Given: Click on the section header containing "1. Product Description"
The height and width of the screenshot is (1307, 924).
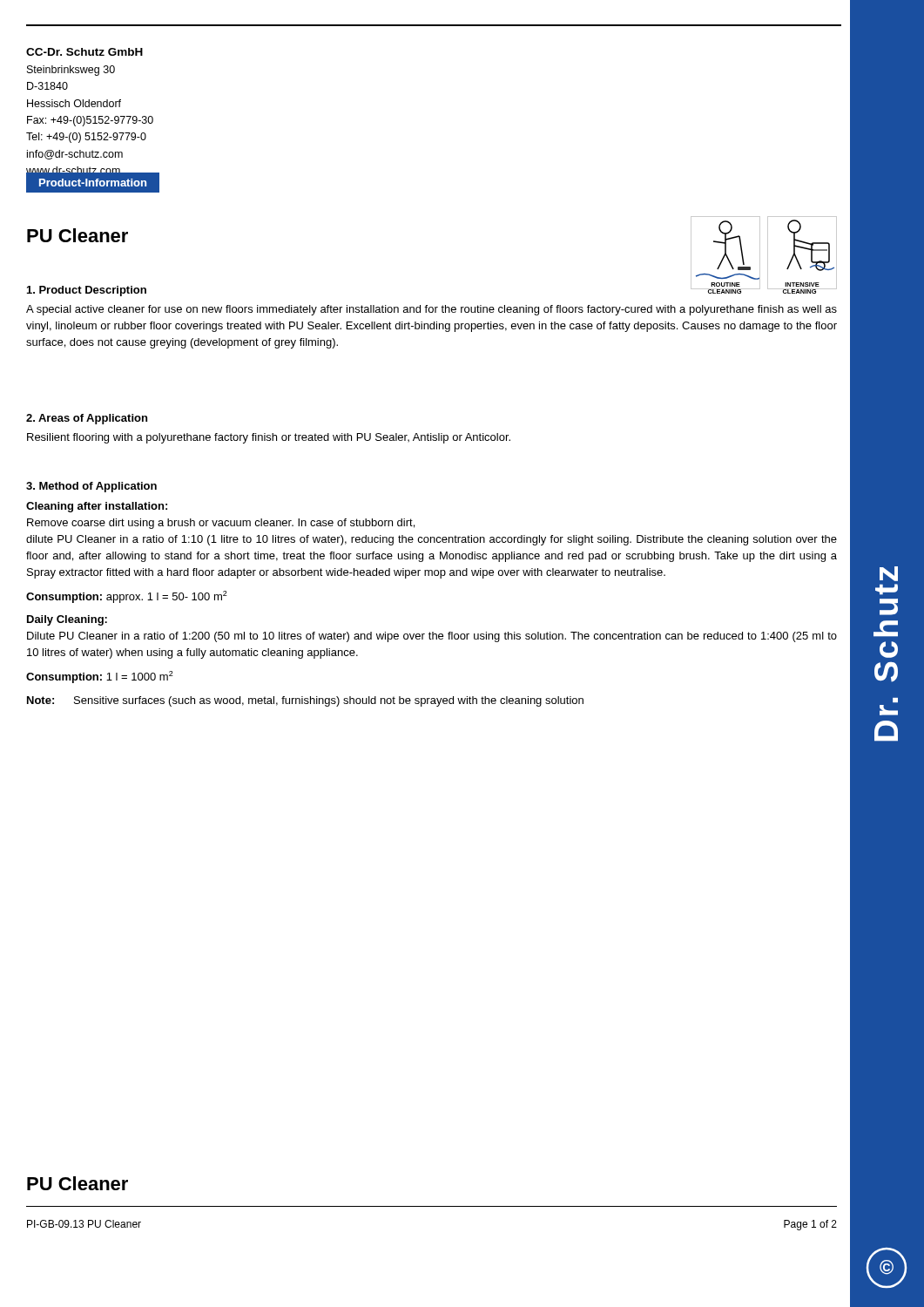Looking at the screenshot, I should coord(87,290).
